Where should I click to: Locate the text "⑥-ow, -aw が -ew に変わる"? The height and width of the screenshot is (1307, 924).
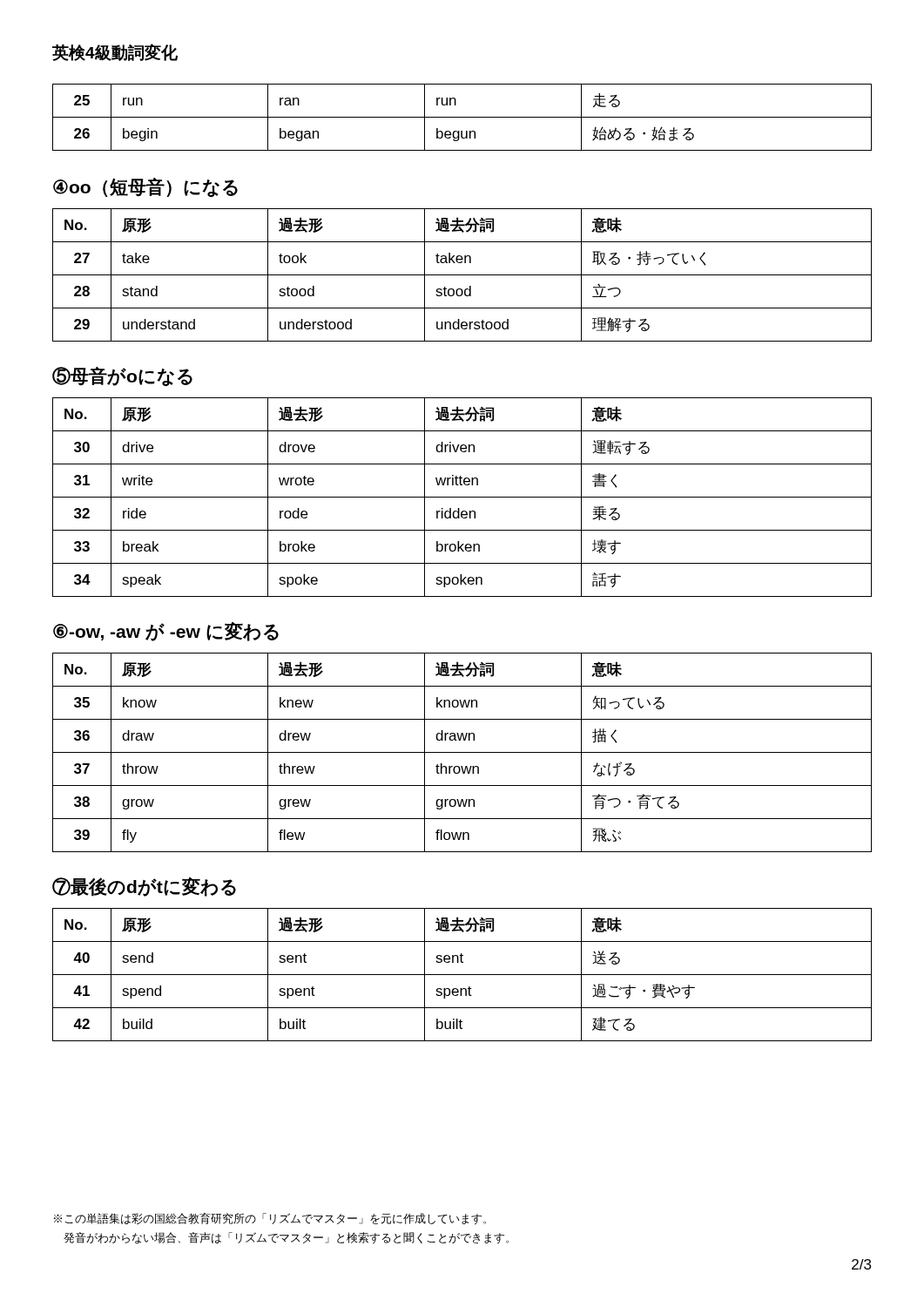(x=167, y=631)
